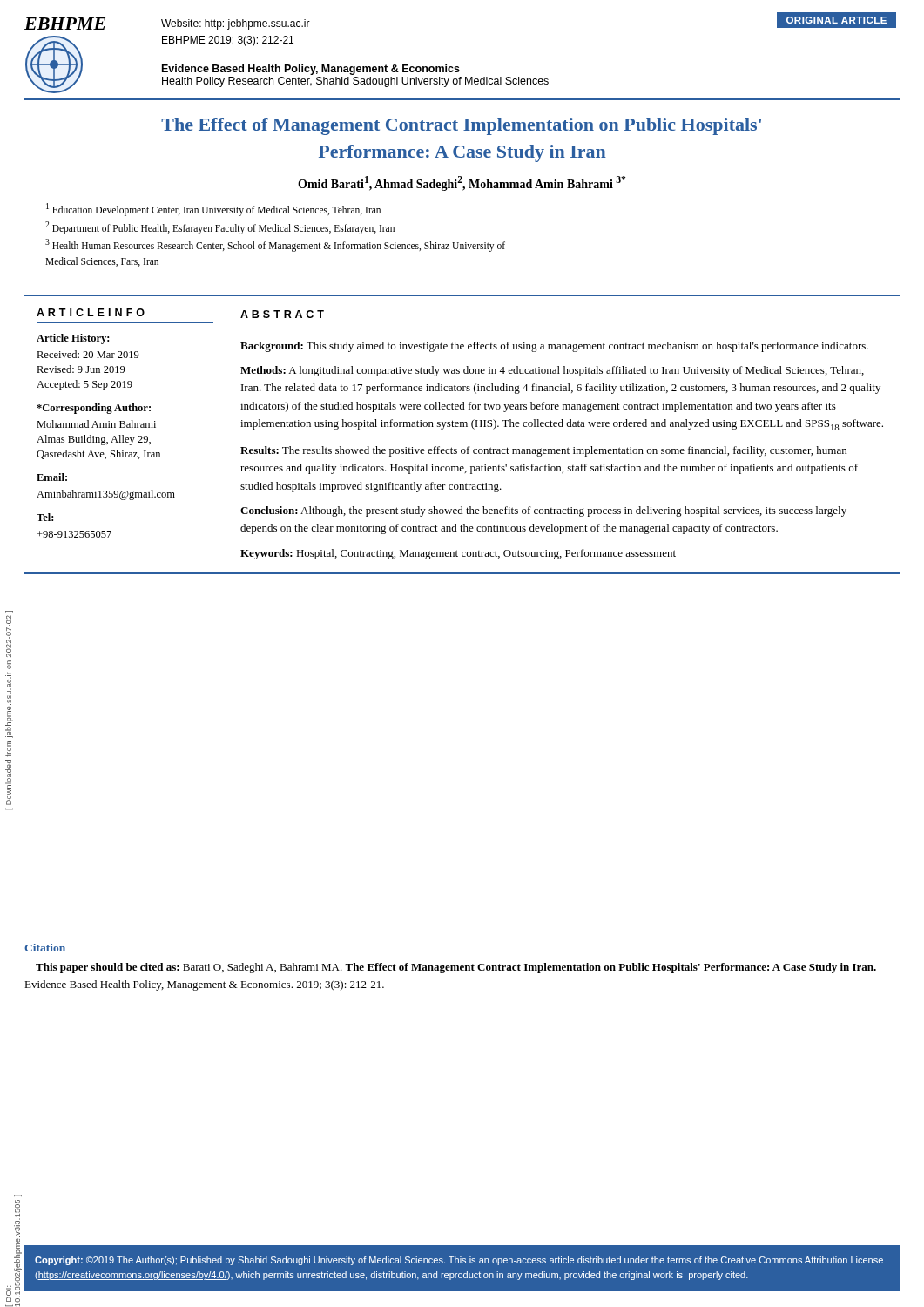Locate the text block with the text "A B S"
Image resolution: width=924 pixels, height=1307 pixels.
(563, 435)
